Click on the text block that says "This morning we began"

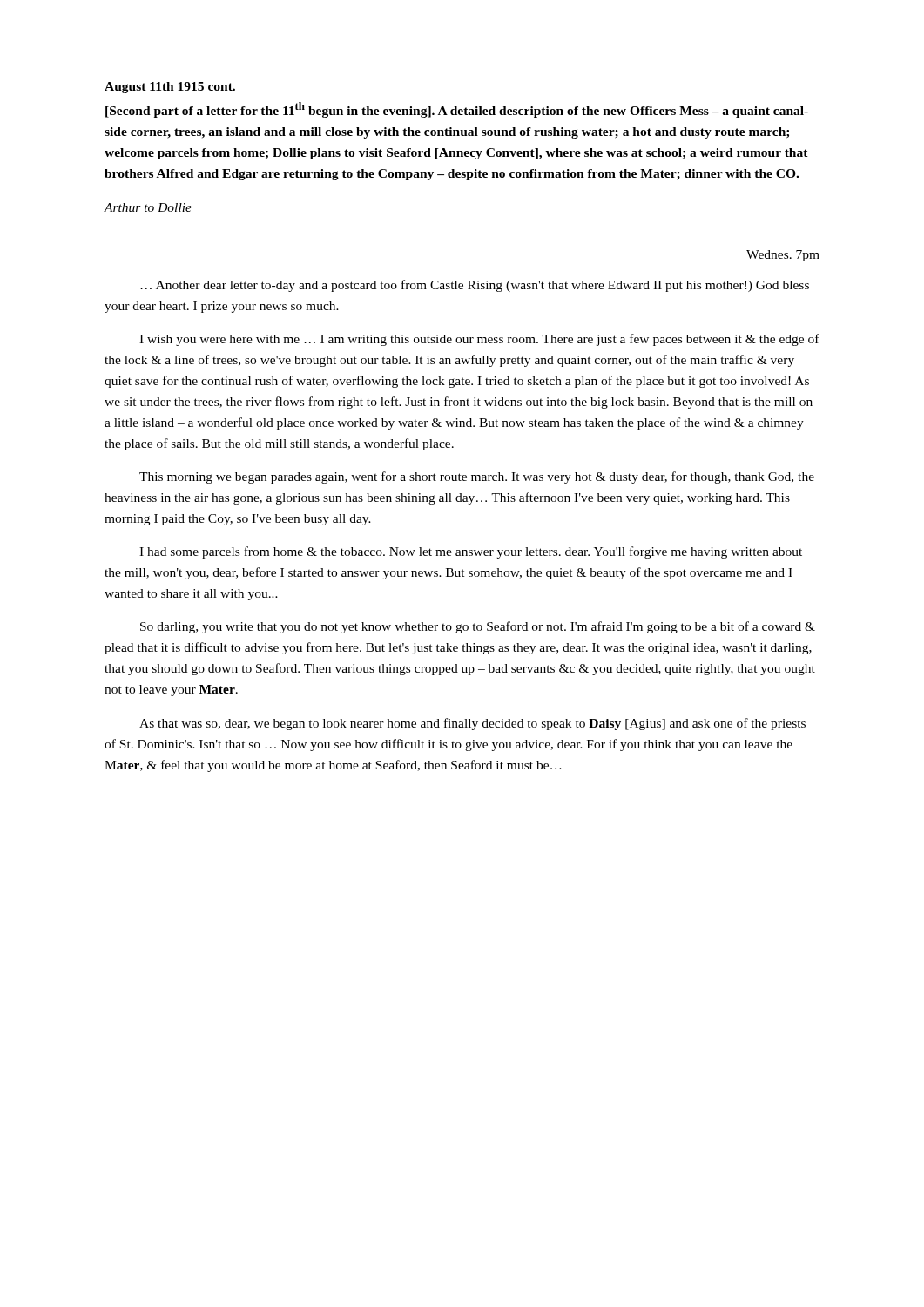459,497
